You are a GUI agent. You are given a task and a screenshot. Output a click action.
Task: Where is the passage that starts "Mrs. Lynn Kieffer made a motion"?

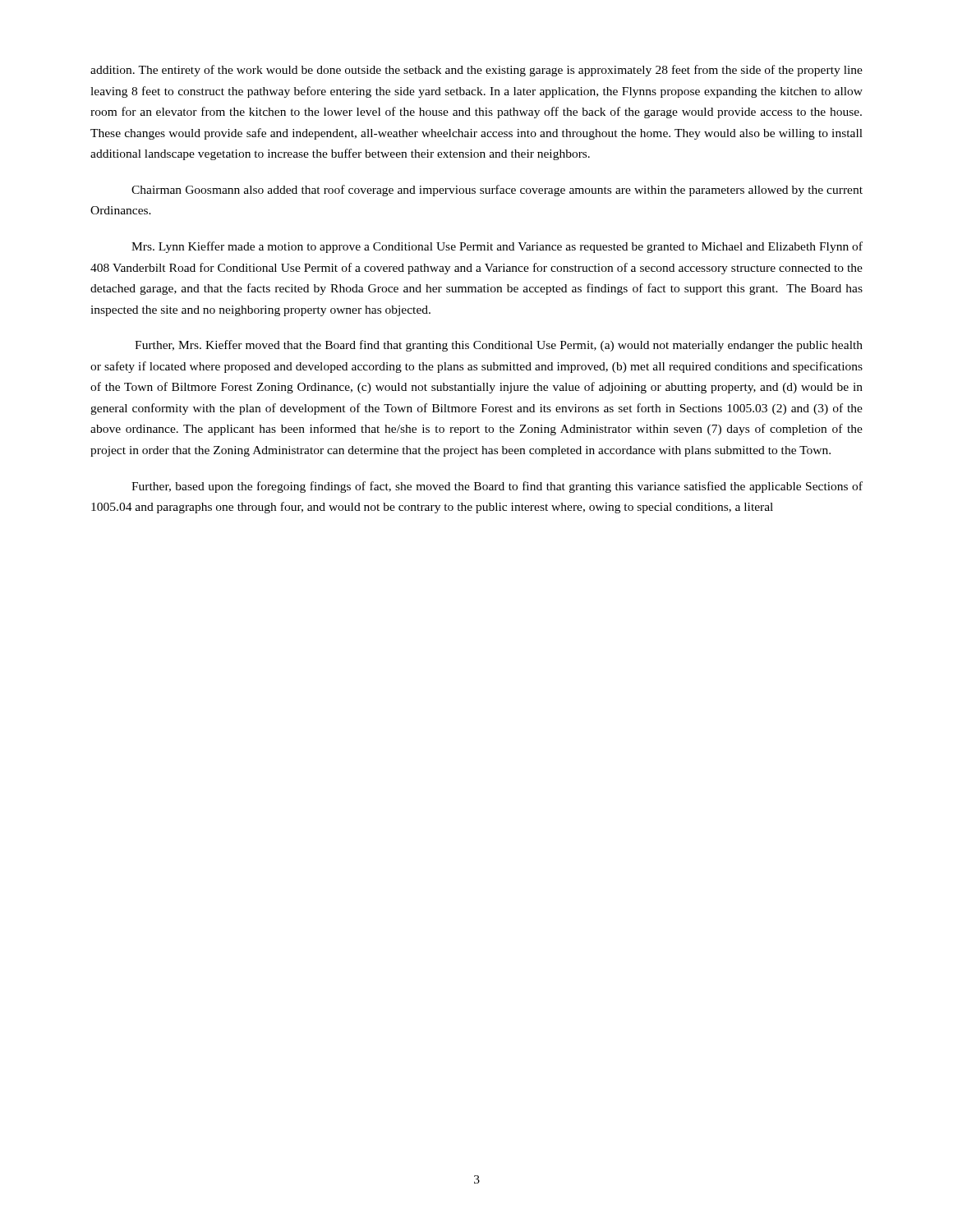[476, 277]
